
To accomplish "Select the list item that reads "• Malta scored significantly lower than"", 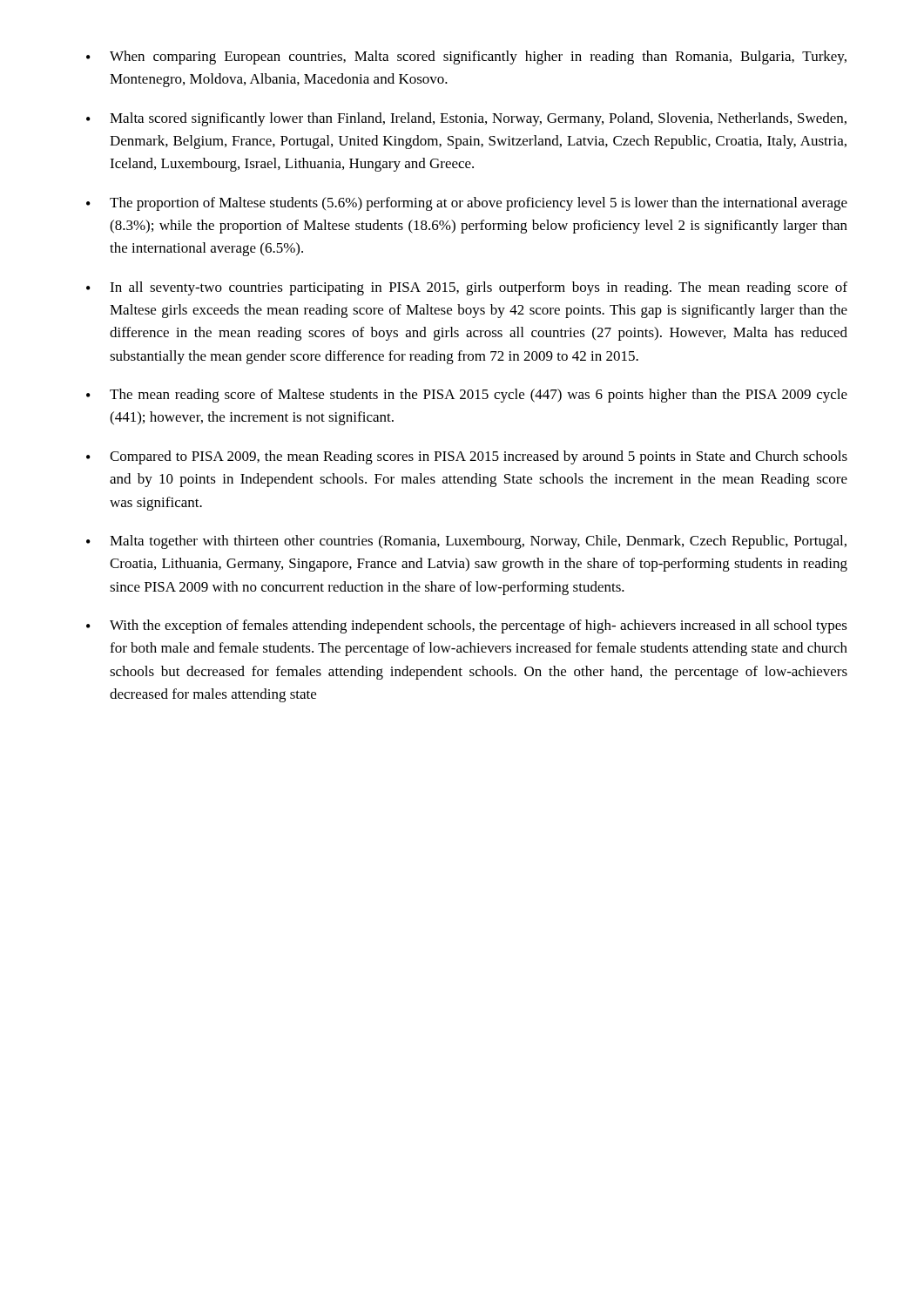I will click(466, 141).
